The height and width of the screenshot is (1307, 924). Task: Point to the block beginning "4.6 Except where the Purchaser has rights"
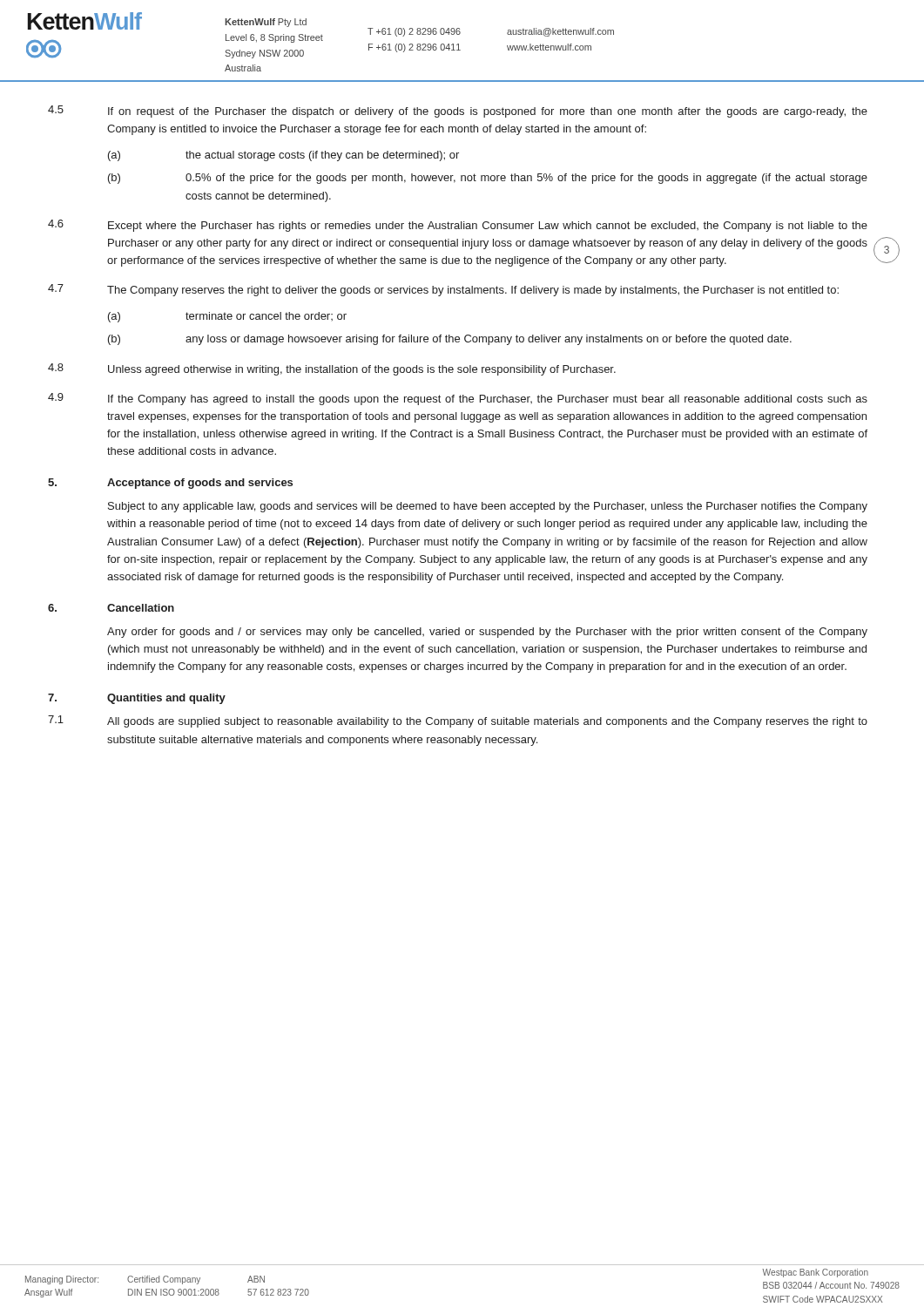(458, 243)
